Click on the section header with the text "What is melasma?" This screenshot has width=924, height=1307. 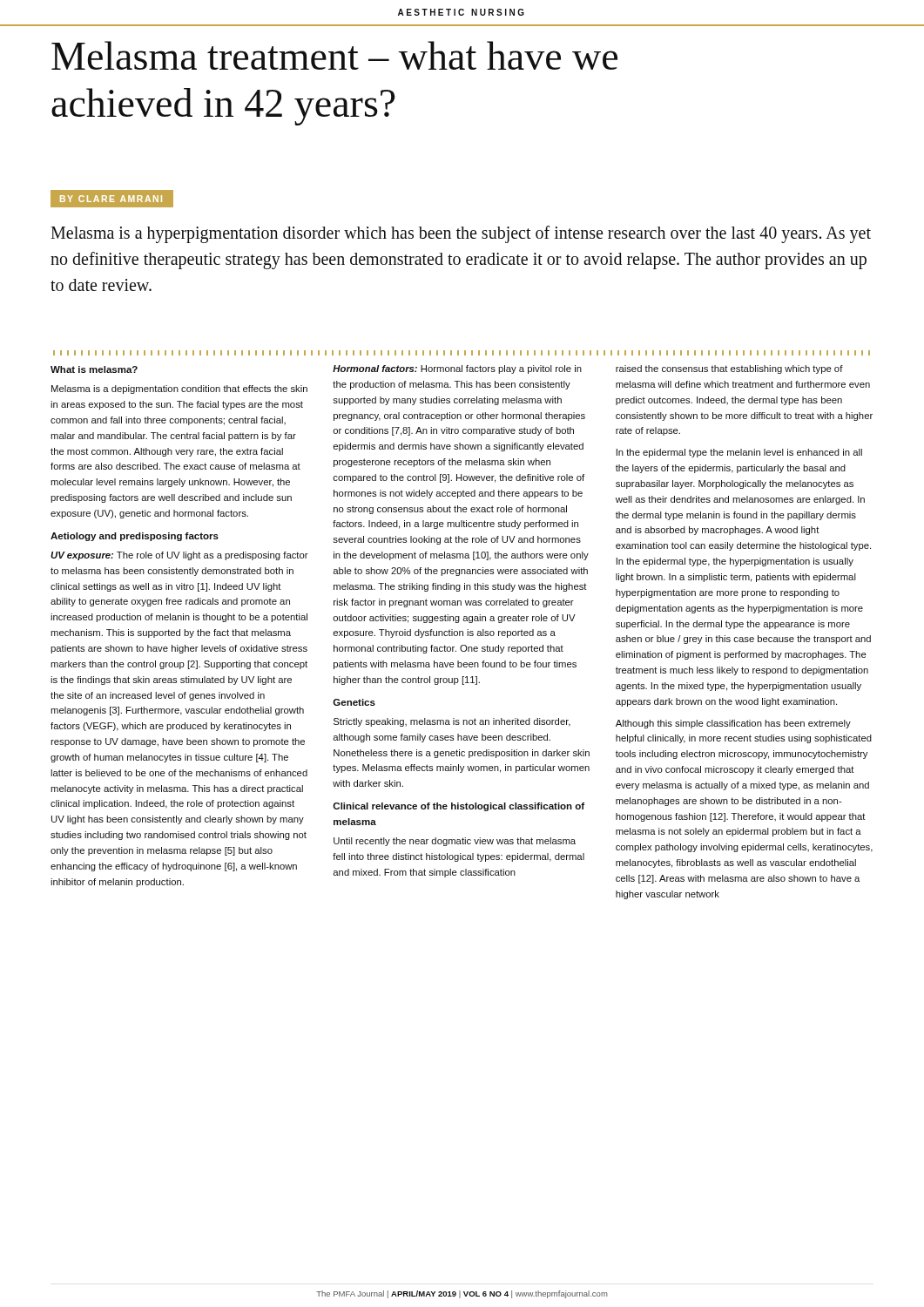[x=94, y=369]
